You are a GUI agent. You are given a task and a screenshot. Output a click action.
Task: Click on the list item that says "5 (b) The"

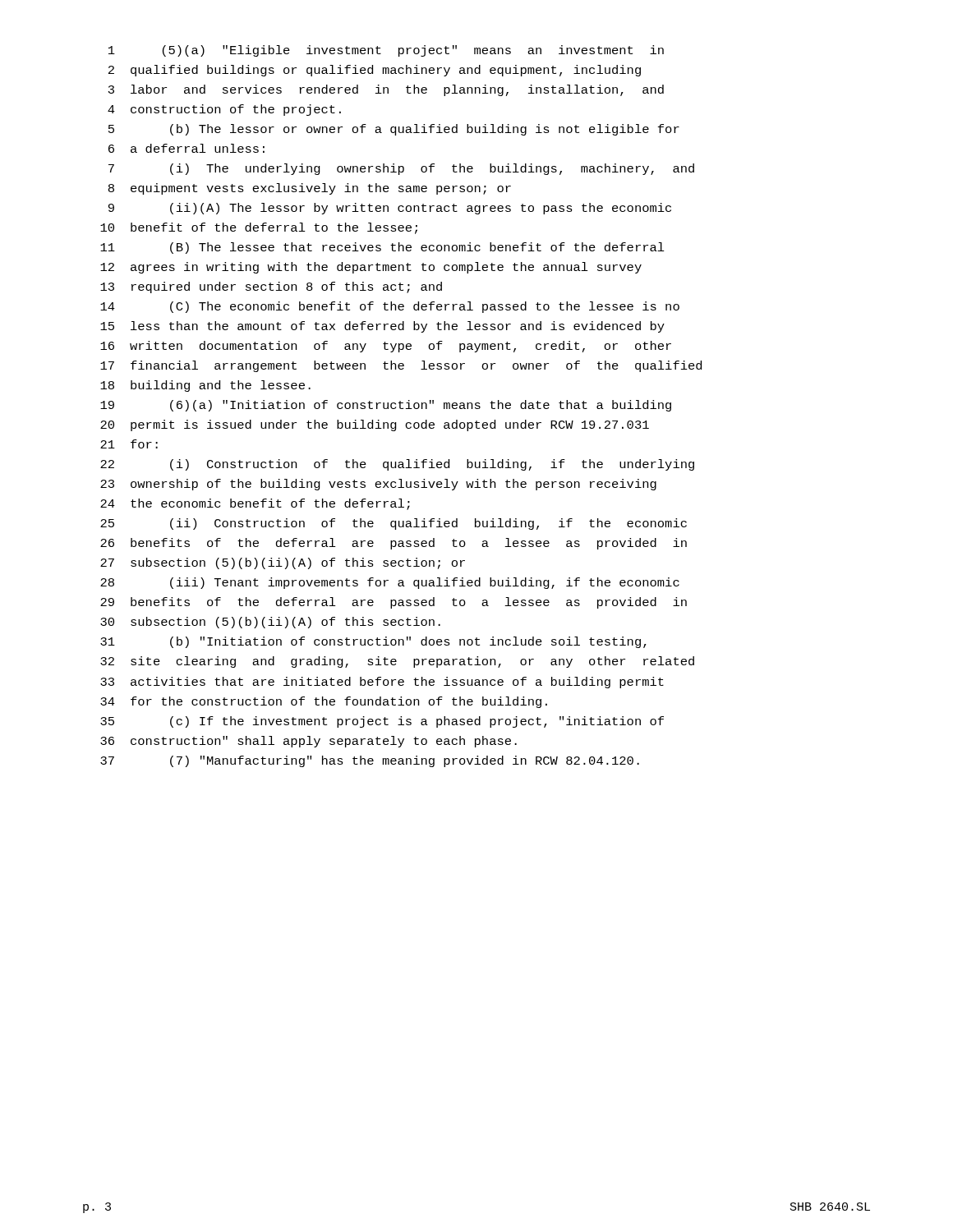(476, 130)
